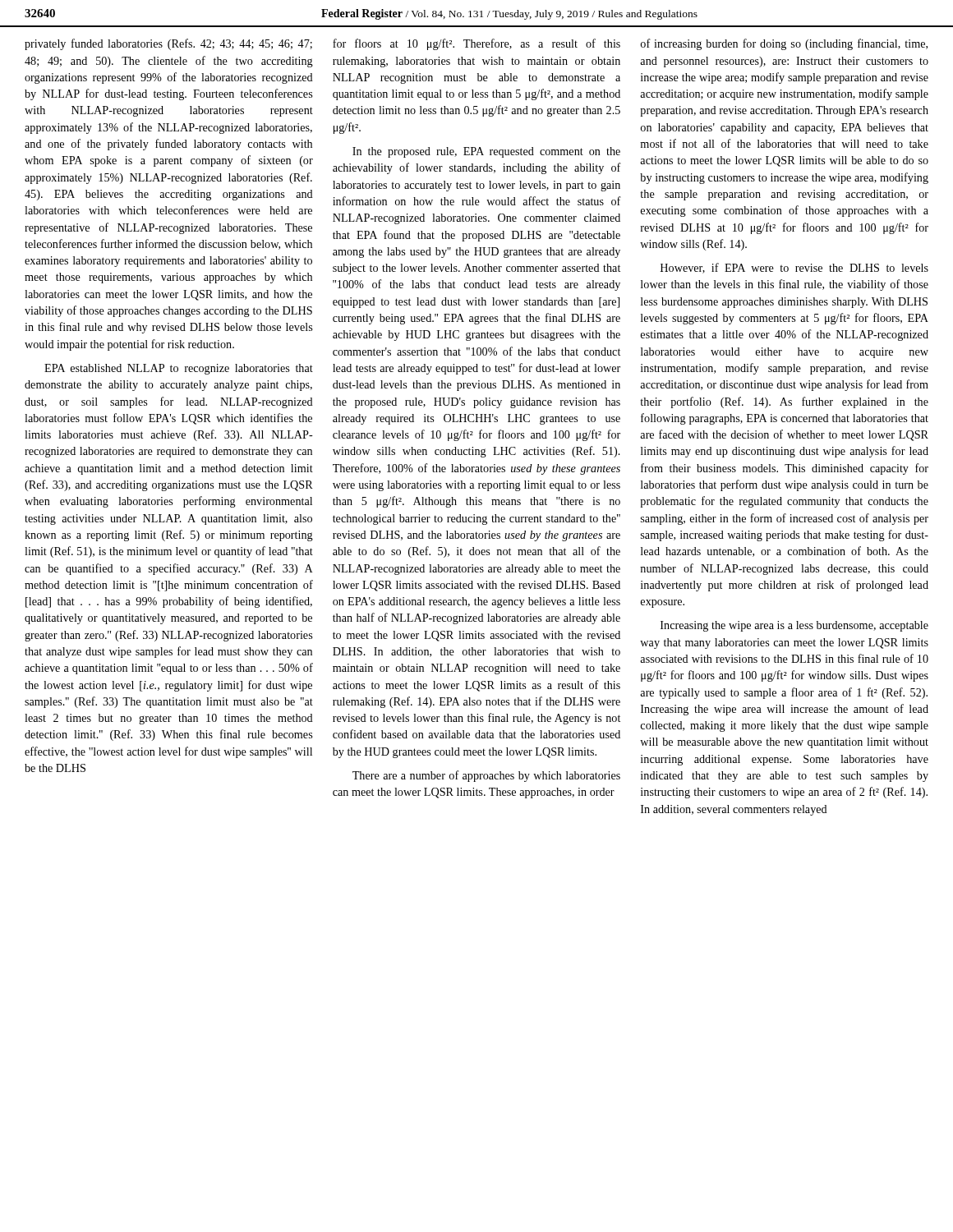Locate the block of text that opens with "EPA established NLLAP to recognize laboratories"
Screen dimensions: 1232x953
[169, 568]
